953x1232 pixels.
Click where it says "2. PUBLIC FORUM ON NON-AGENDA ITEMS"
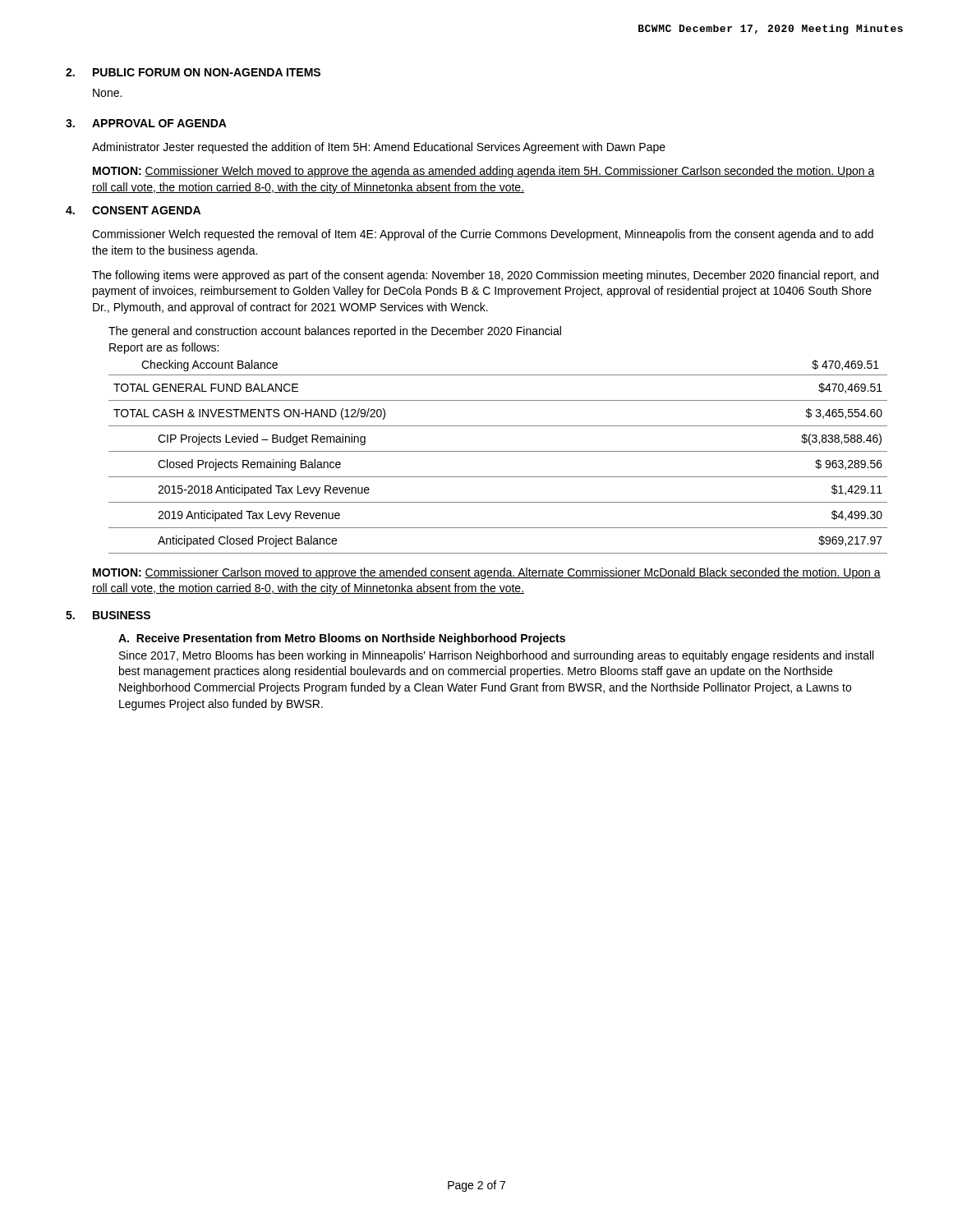click(x=193, y=72)
